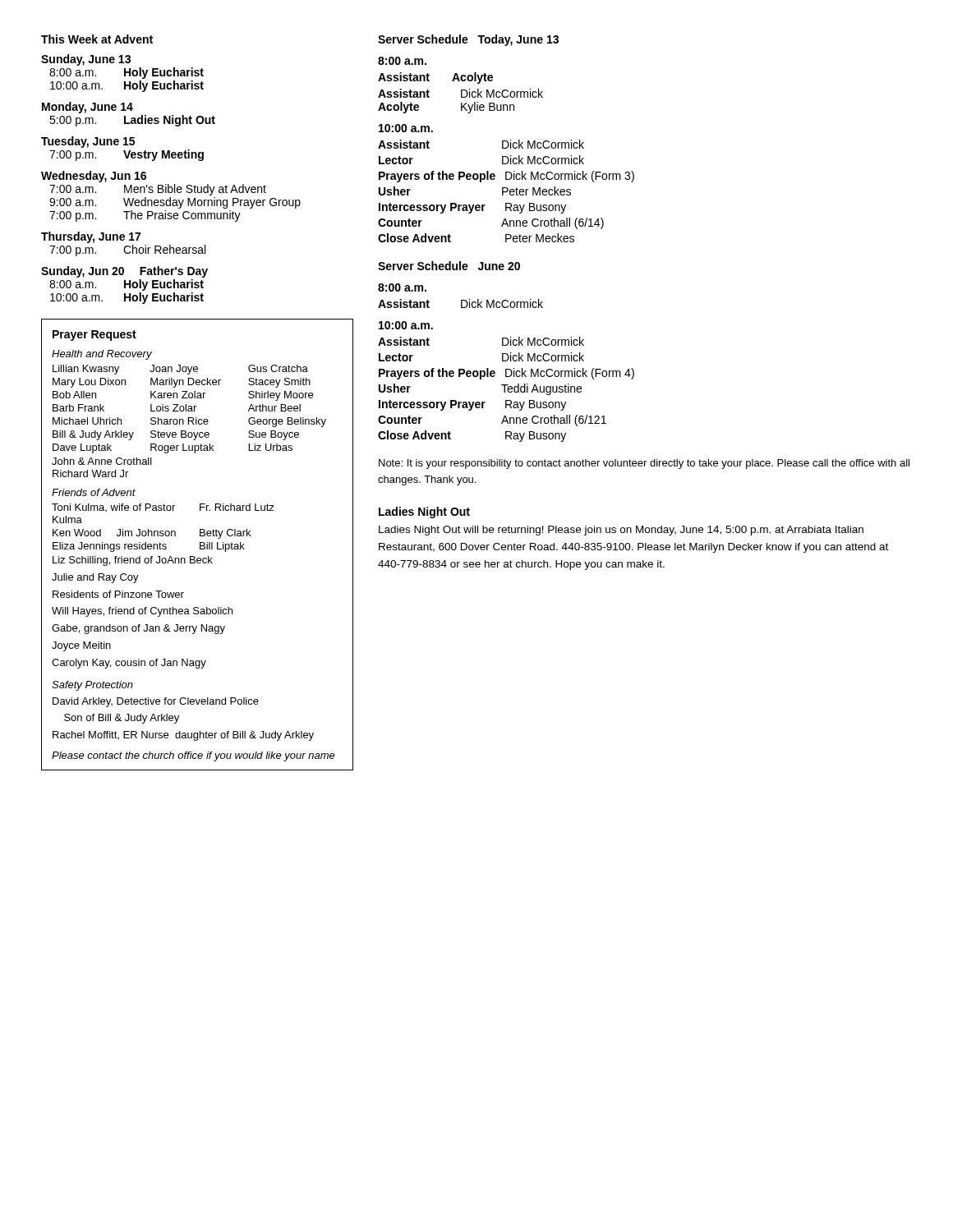Locate the block of text that opens with "8:00 a.m. Assistant Acolyte Assistant Dick McCormick Acolyte"
The height and width of the screenshot is (1232, 953).
pyautogui.click(x=402, y=61)
